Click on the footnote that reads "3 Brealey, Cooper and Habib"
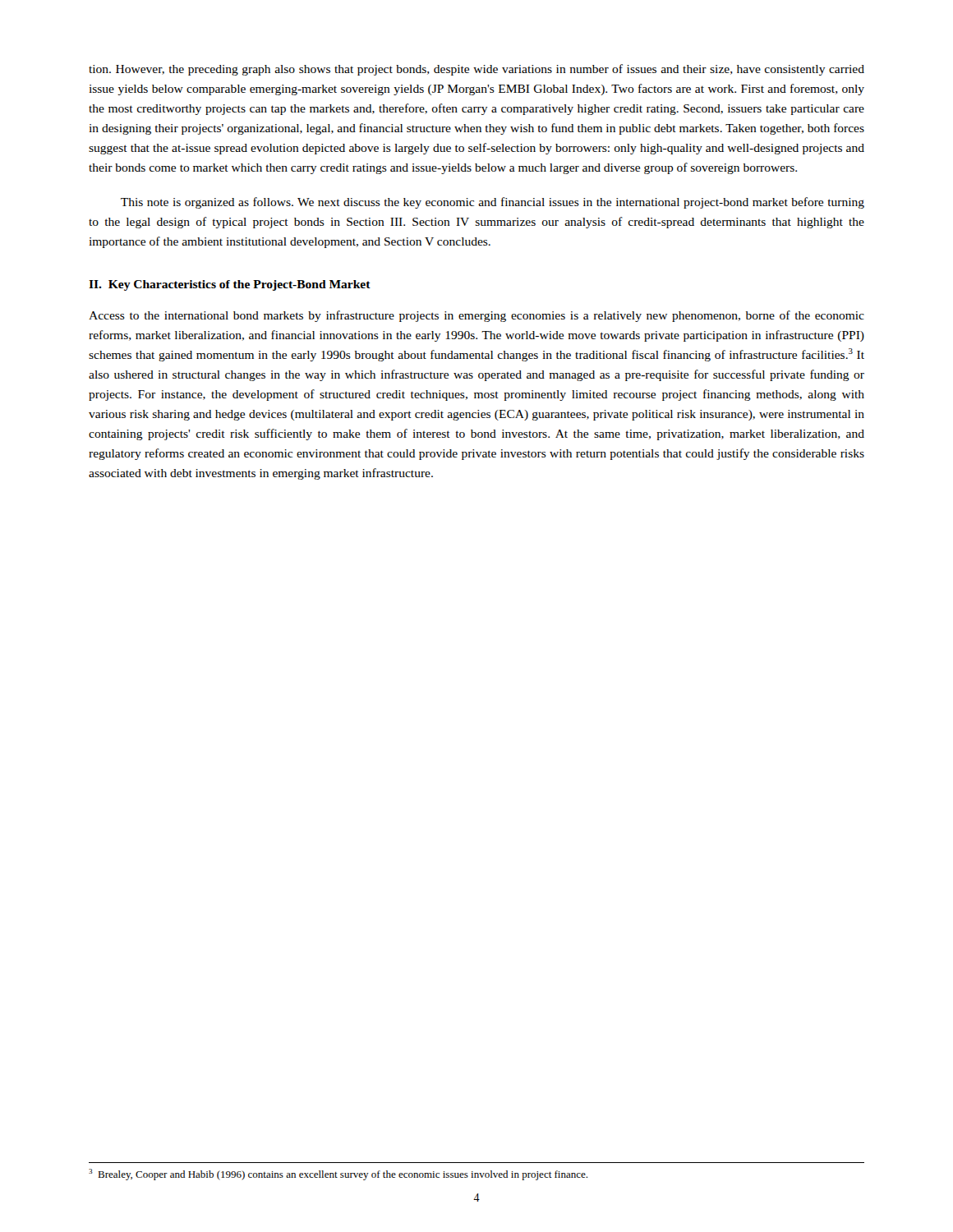Viewport: 953px width, 1232px height. 339,1174
